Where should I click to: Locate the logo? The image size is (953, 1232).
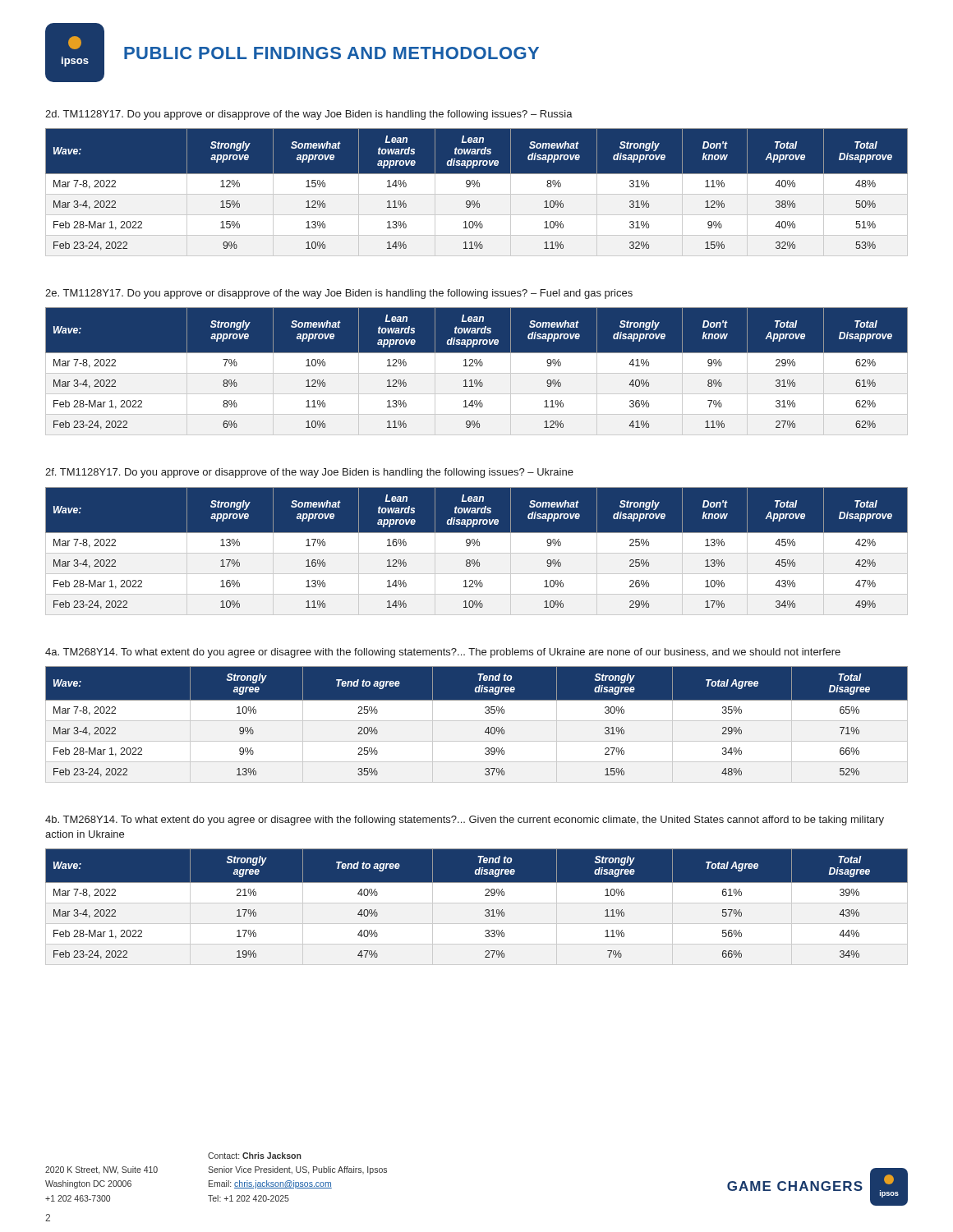click(75, 53)
